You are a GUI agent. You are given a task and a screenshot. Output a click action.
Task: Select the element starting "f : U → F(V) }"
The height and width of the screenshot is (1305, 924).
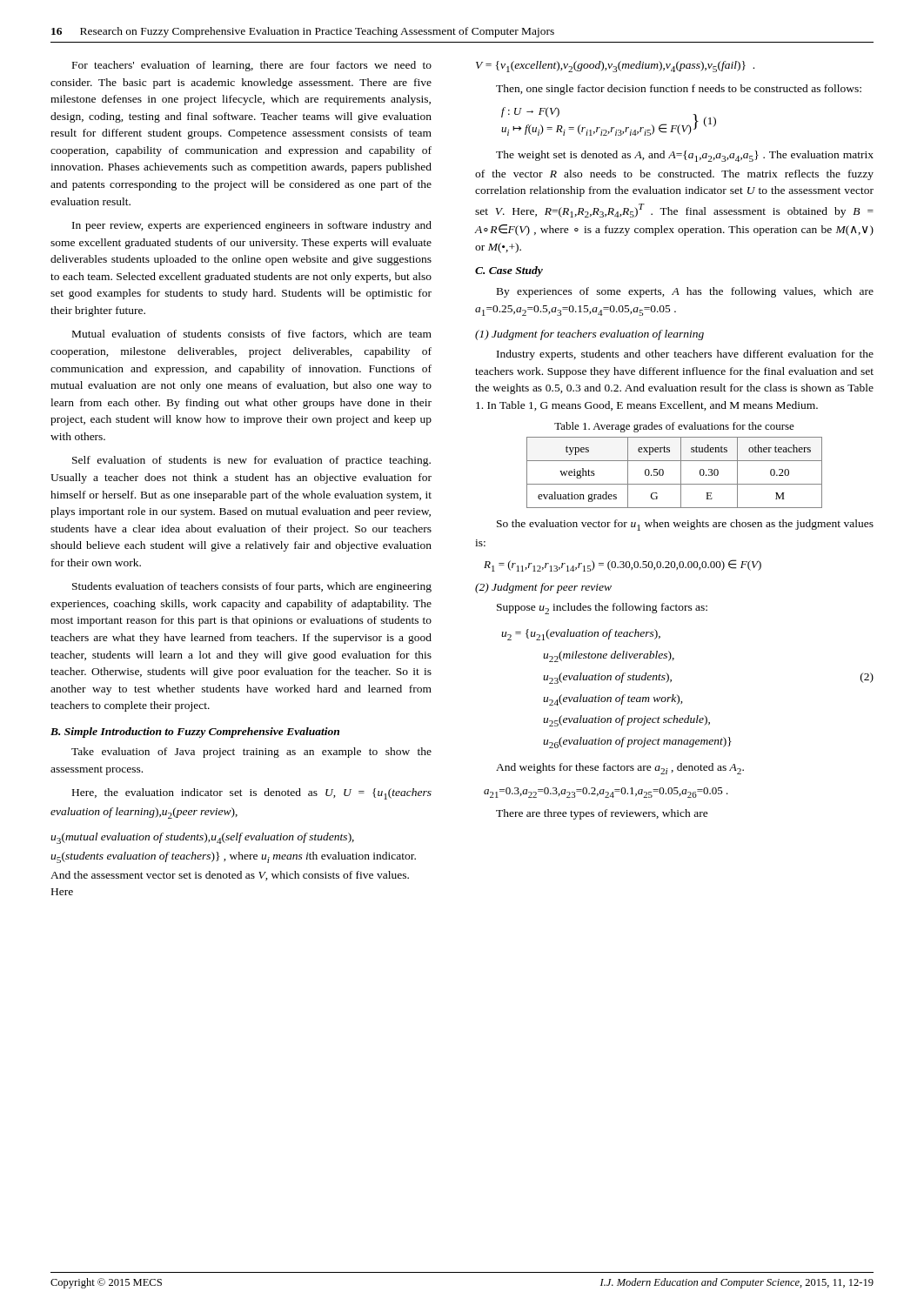pos(611,121)
